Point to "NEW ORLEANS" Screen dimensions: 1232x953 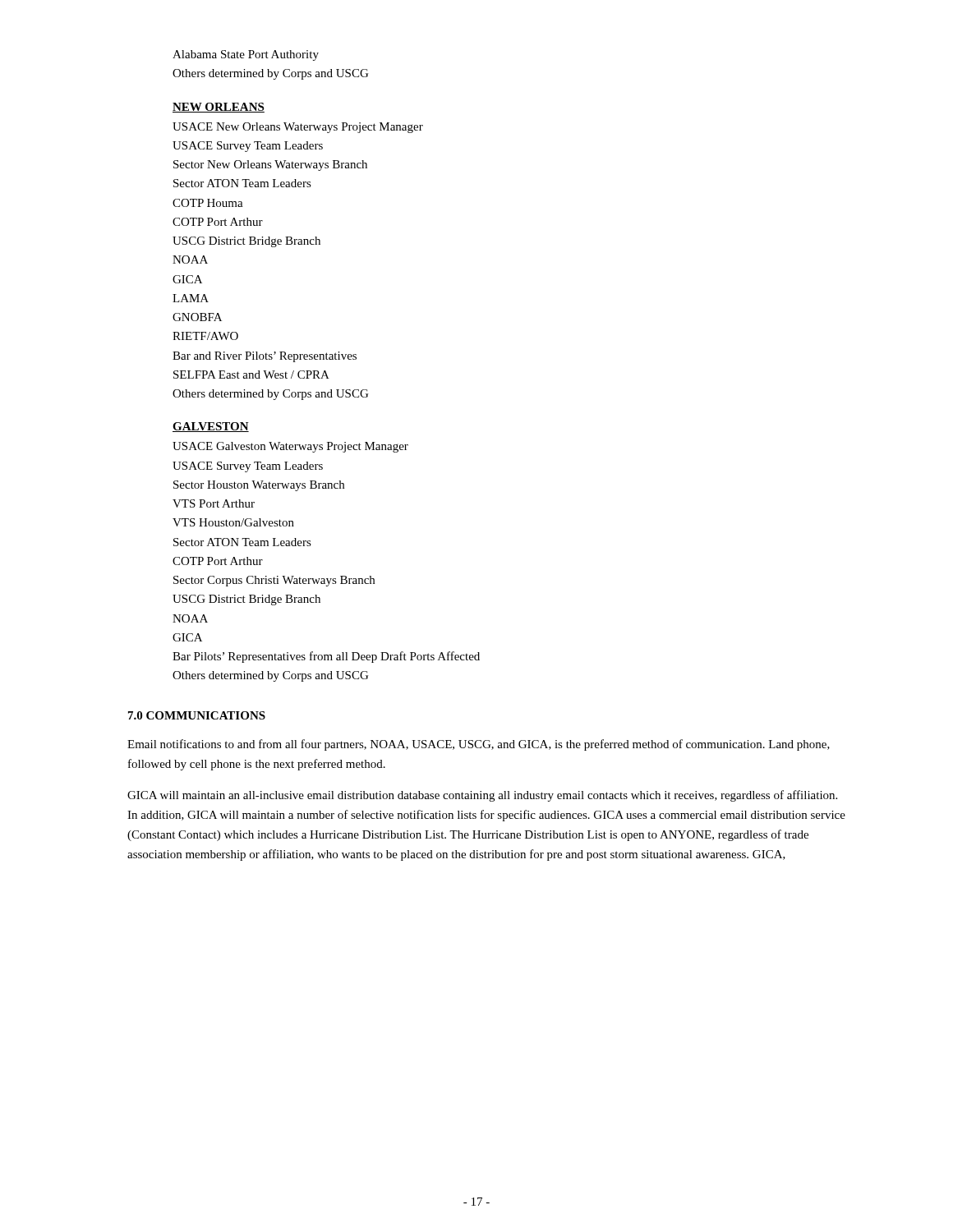[x=218, y=106]
